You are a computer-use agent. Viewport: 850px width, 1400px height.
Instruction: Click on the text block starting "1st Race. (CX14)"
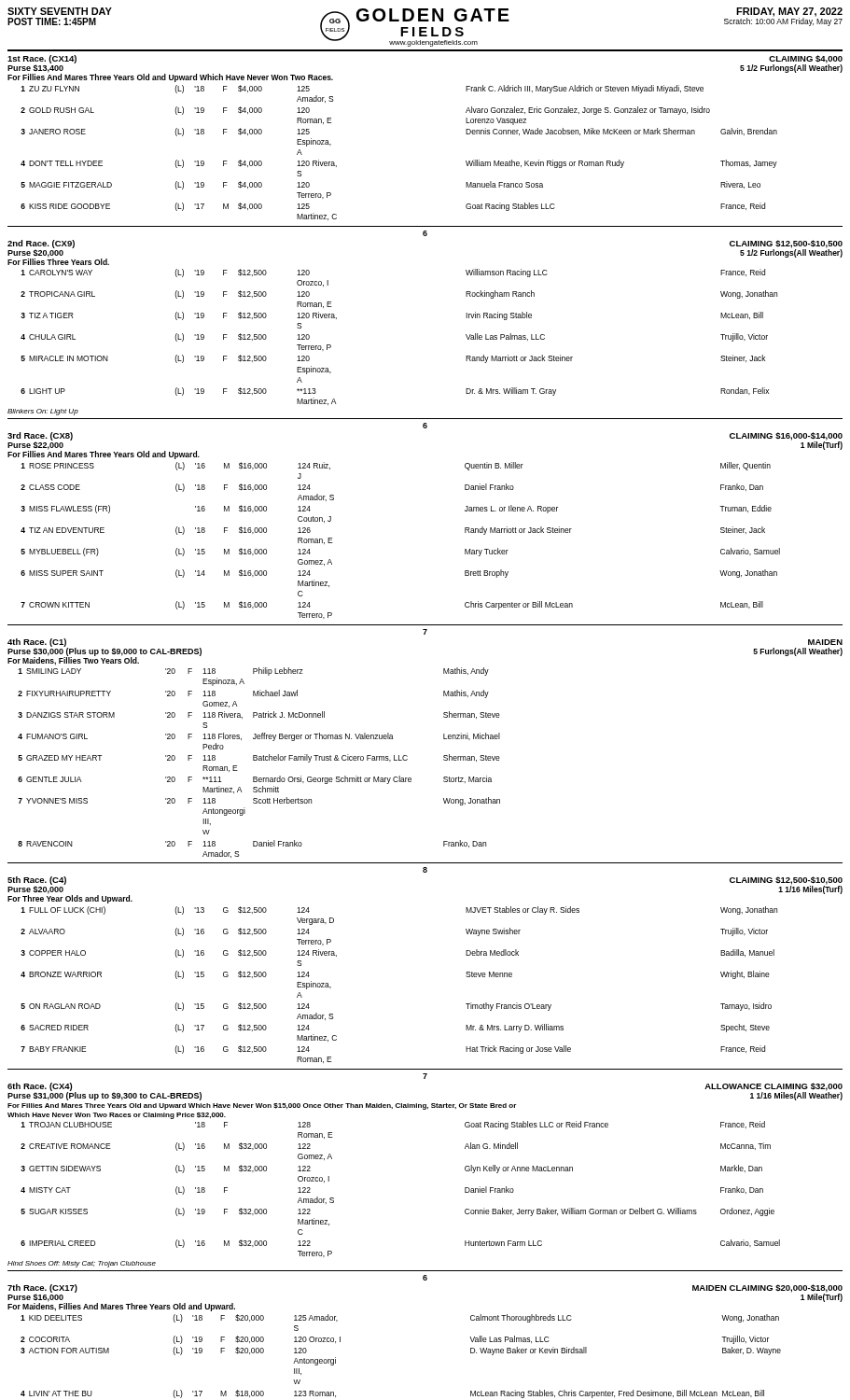48,70
